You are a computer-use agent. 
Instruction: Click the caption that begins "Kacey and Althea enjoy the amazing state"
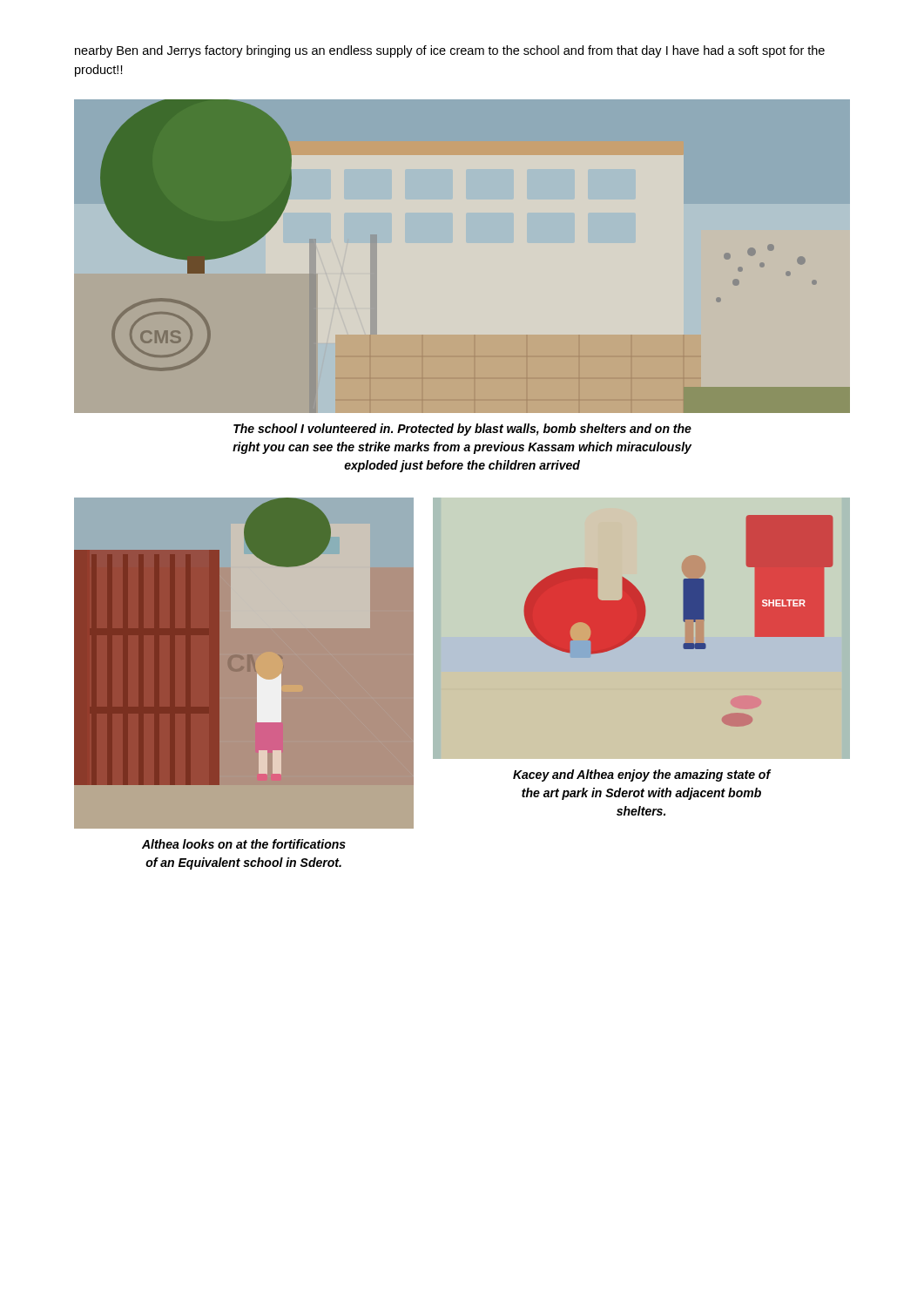(x=641, y=792)
